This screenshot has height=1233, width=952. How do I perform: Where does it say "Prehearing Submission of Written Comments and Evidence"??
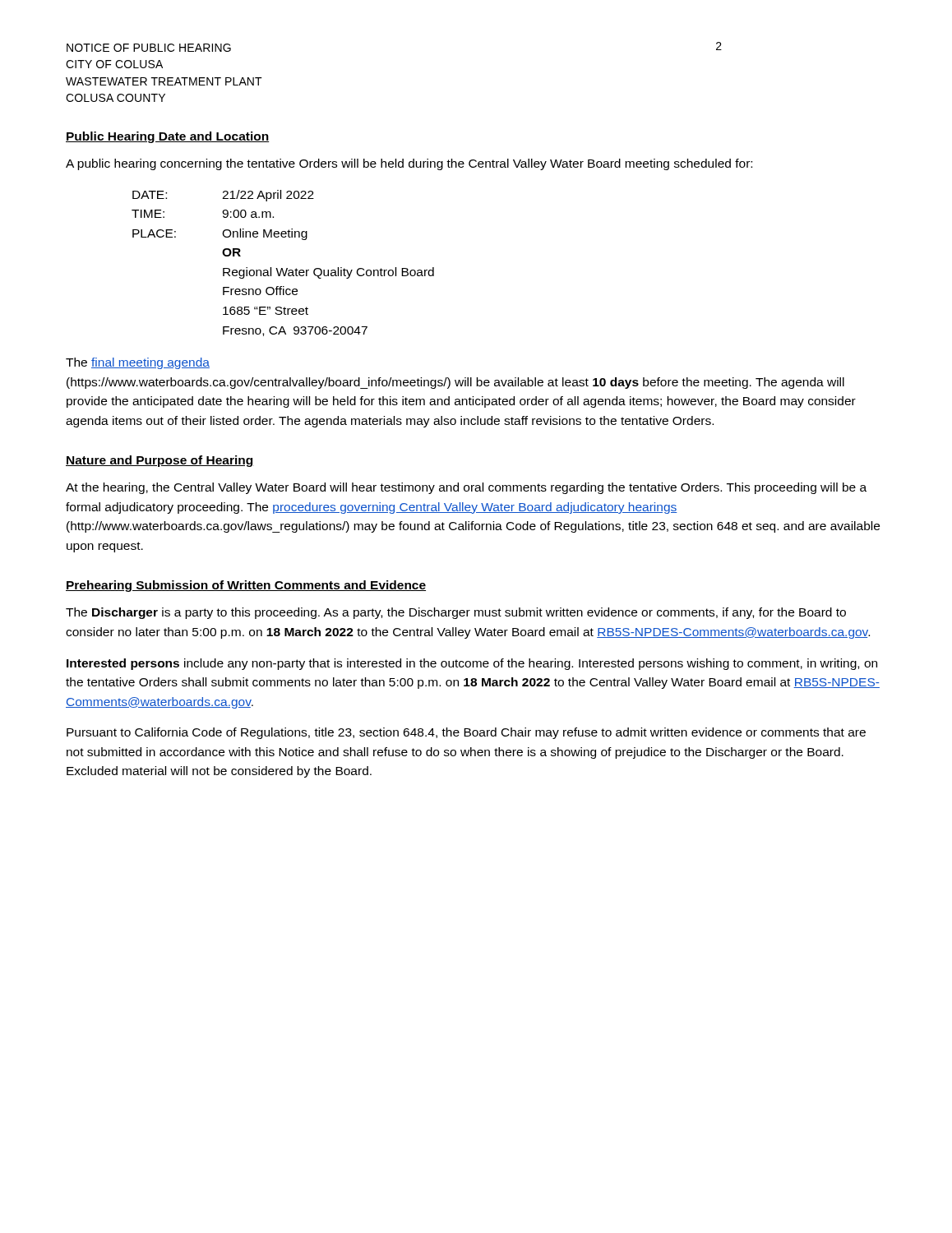[246, 585]
